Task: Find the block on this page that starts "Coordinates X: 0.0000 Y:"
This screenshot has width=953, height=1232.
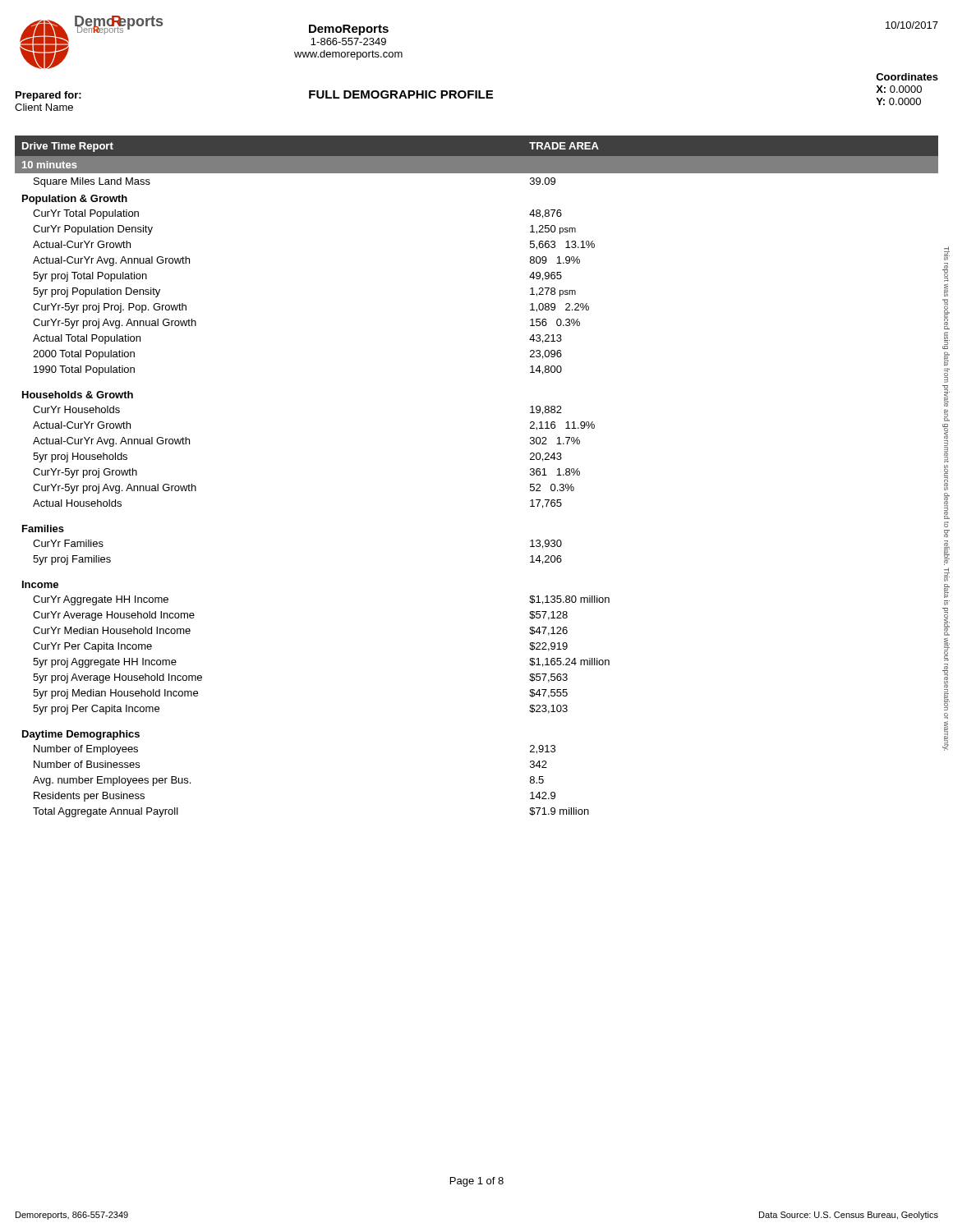Action: tap(907, 89)
